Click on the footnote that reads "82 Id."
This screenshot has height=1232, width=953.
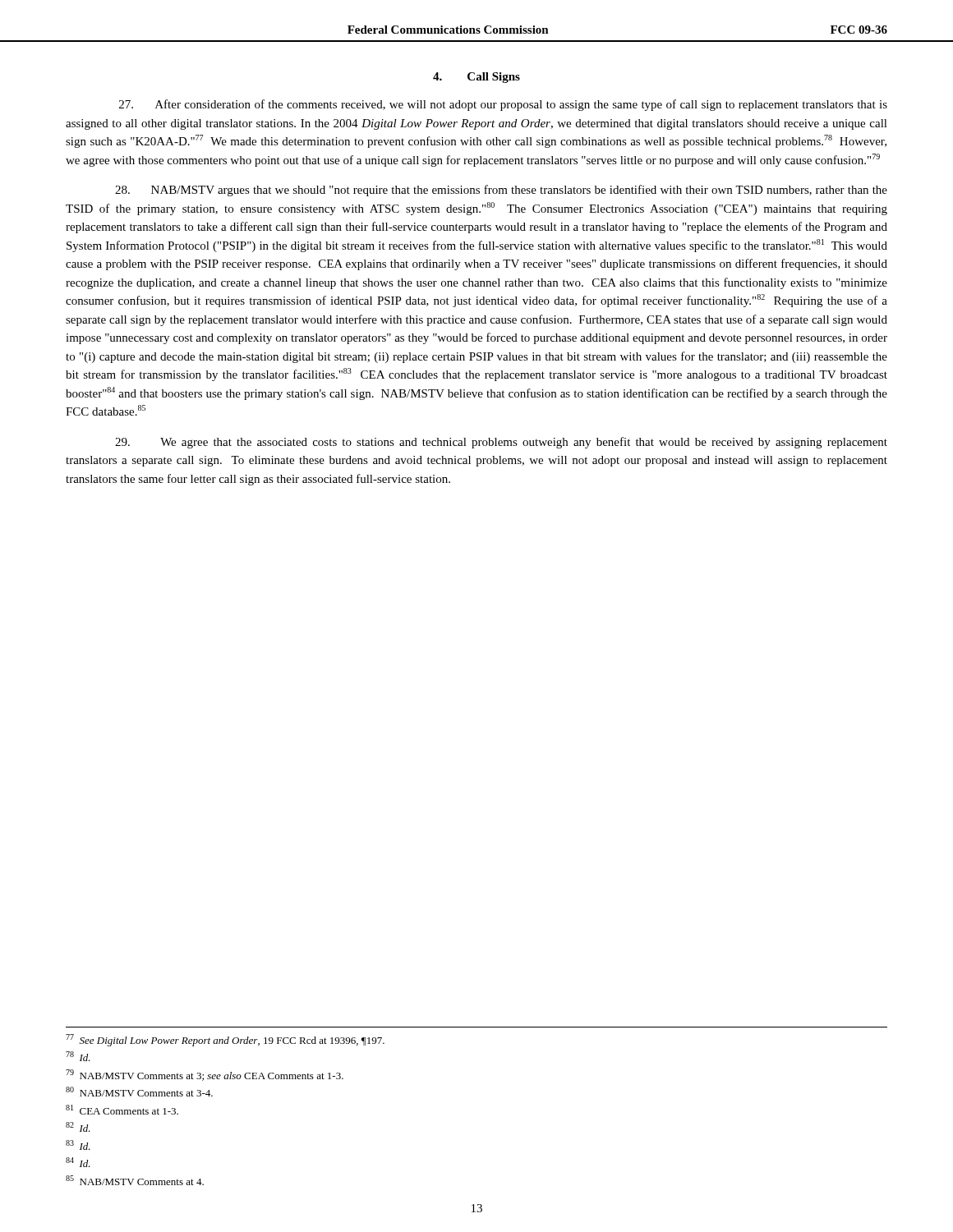[78, 1127]
